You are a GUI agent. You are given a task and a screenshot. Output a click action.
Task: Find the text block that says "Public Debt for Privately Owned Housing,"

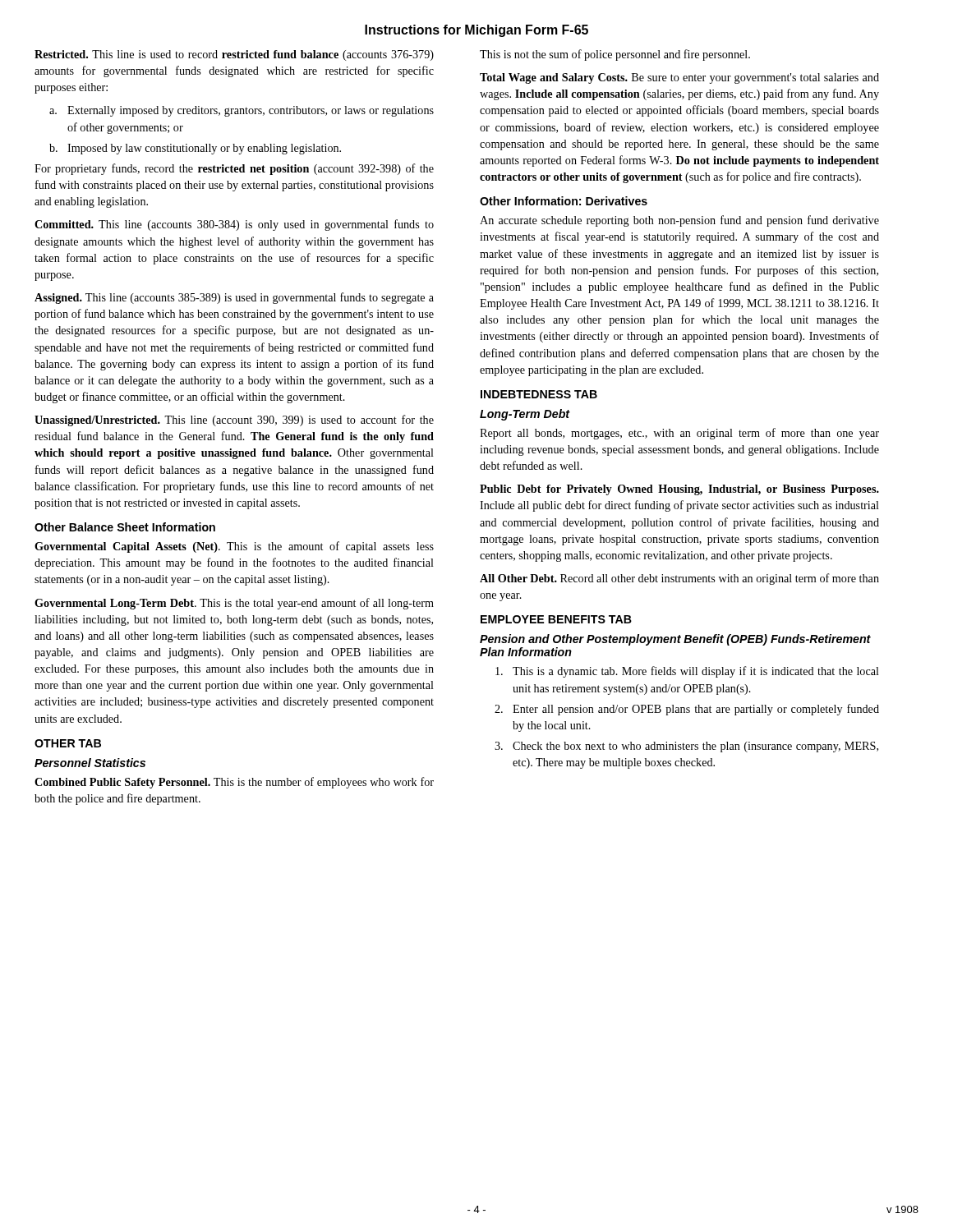pos(679,522)
